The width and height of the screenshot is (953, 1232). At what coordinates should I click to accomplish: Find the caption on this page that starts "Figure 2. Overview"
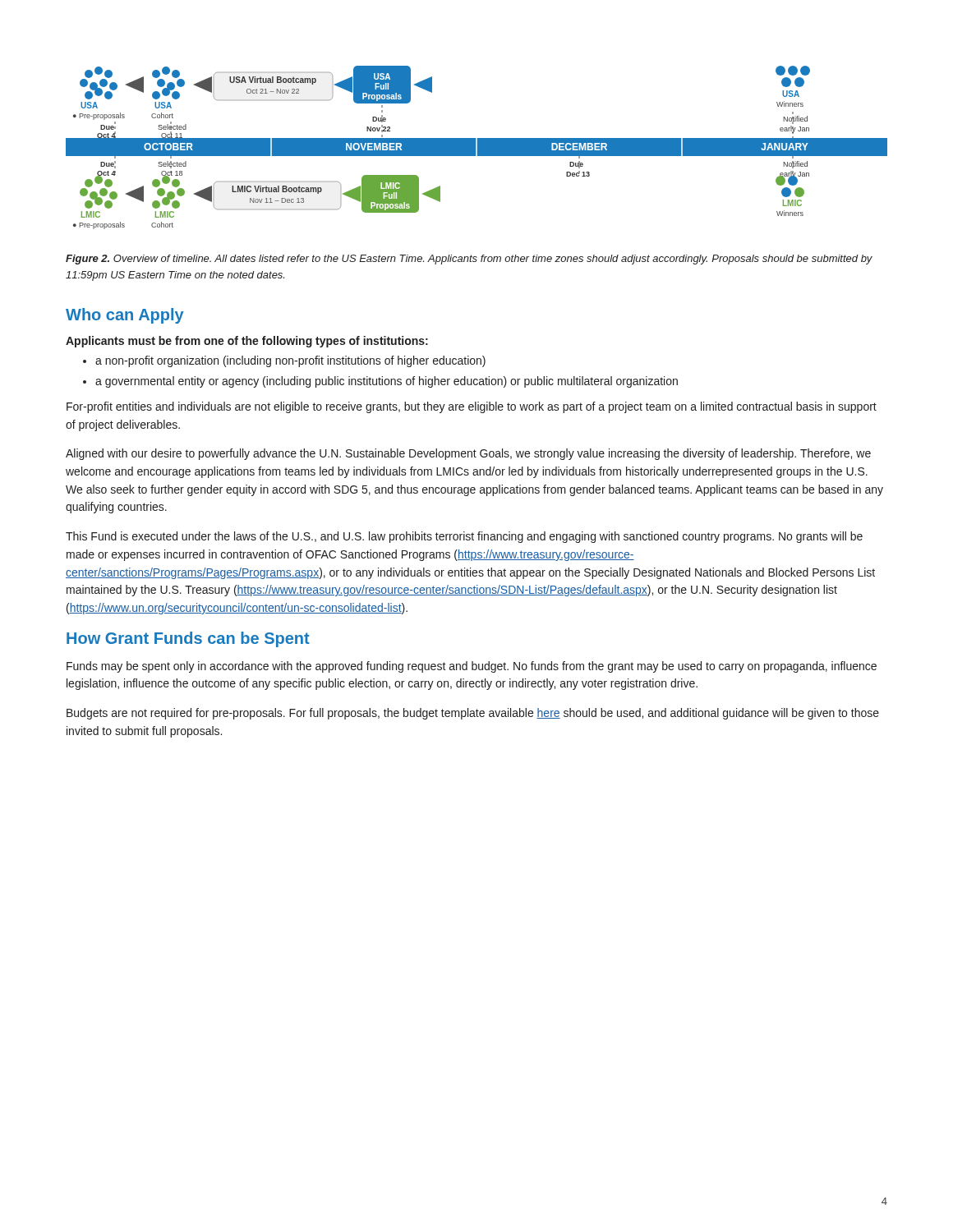click(469, 266)
